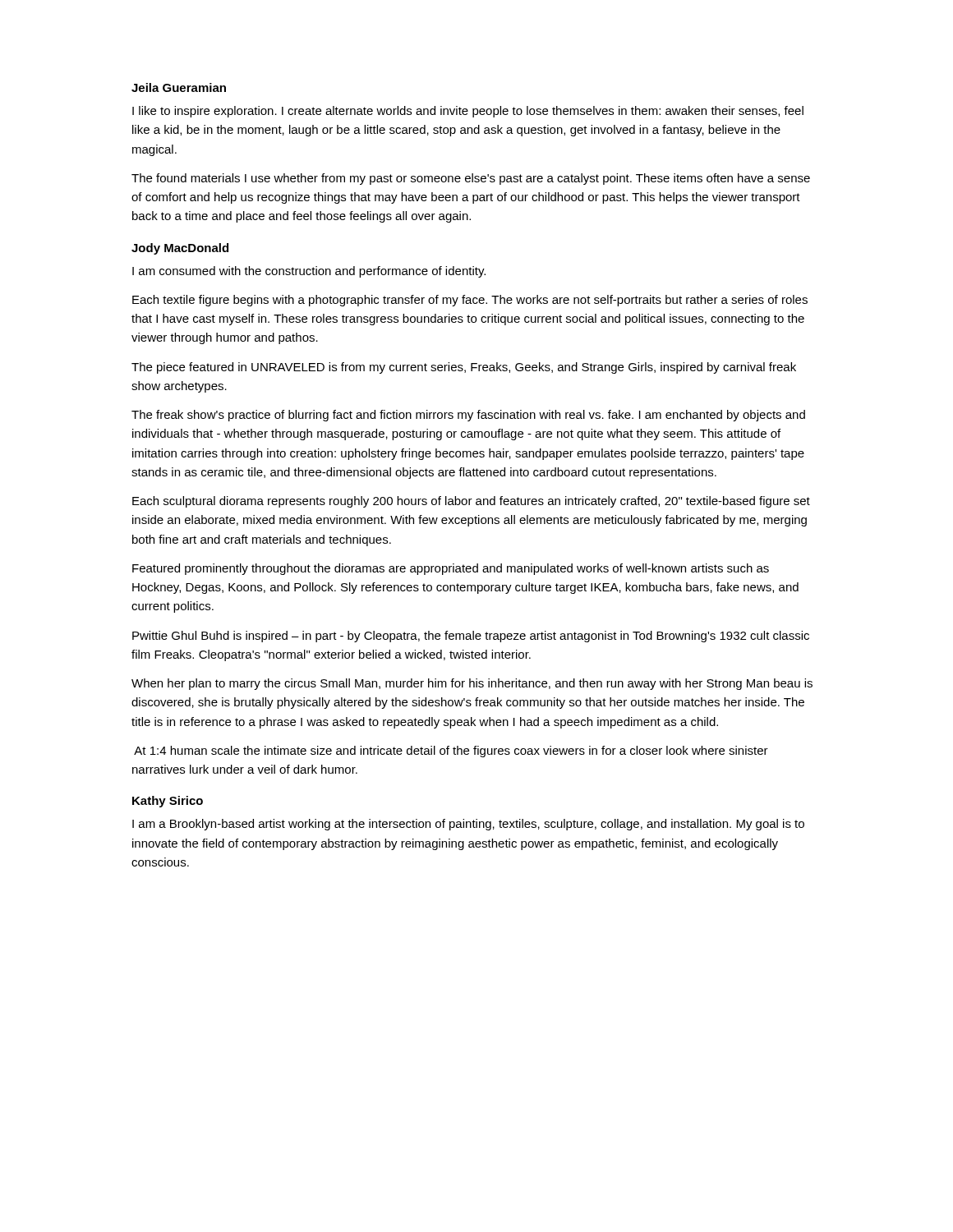Locate the section header containing "Jeila Gueramian"

click(179, 87)
